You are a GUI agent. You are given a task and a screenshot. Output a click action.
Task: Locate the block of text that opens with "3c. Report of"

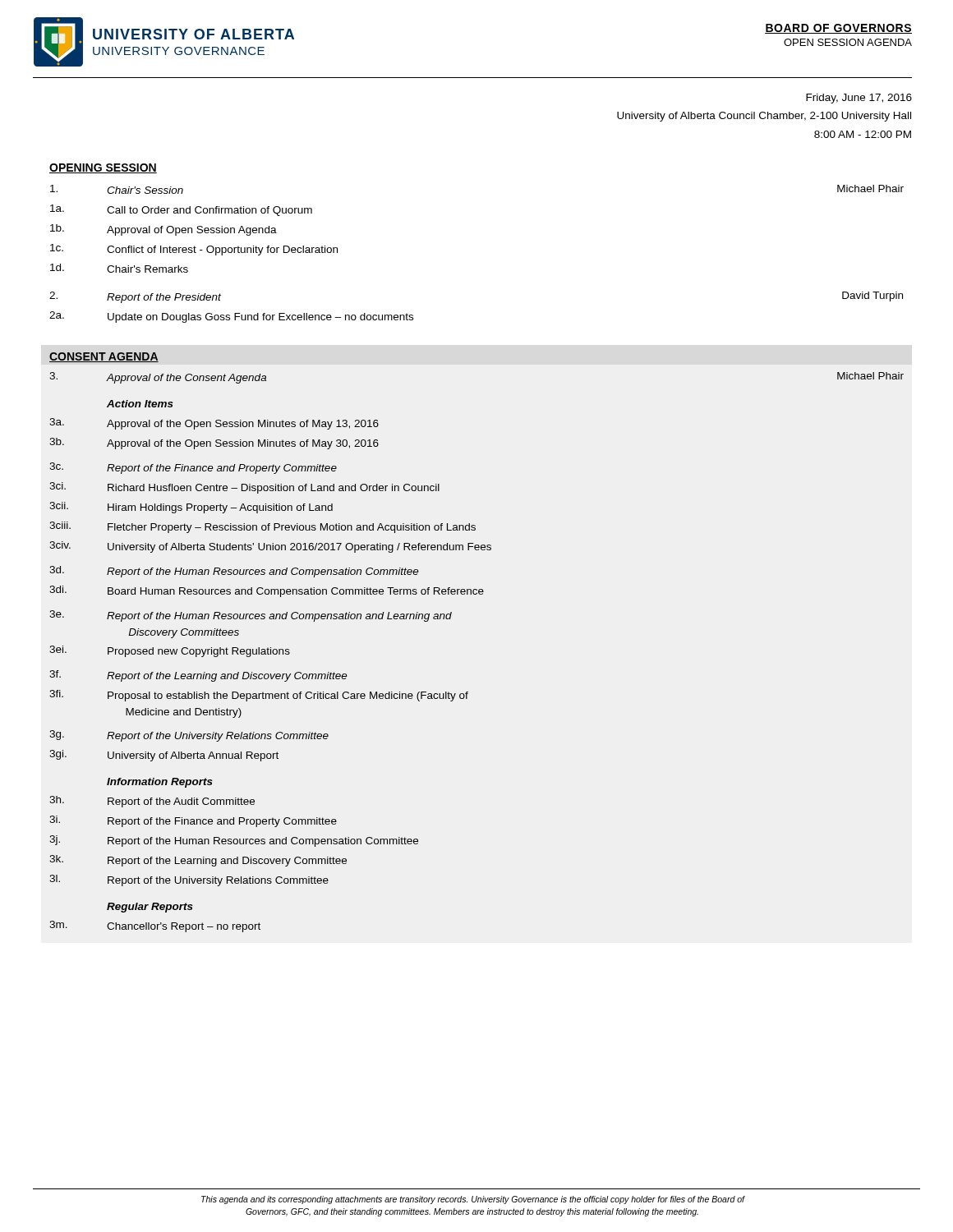coord(193,468)
